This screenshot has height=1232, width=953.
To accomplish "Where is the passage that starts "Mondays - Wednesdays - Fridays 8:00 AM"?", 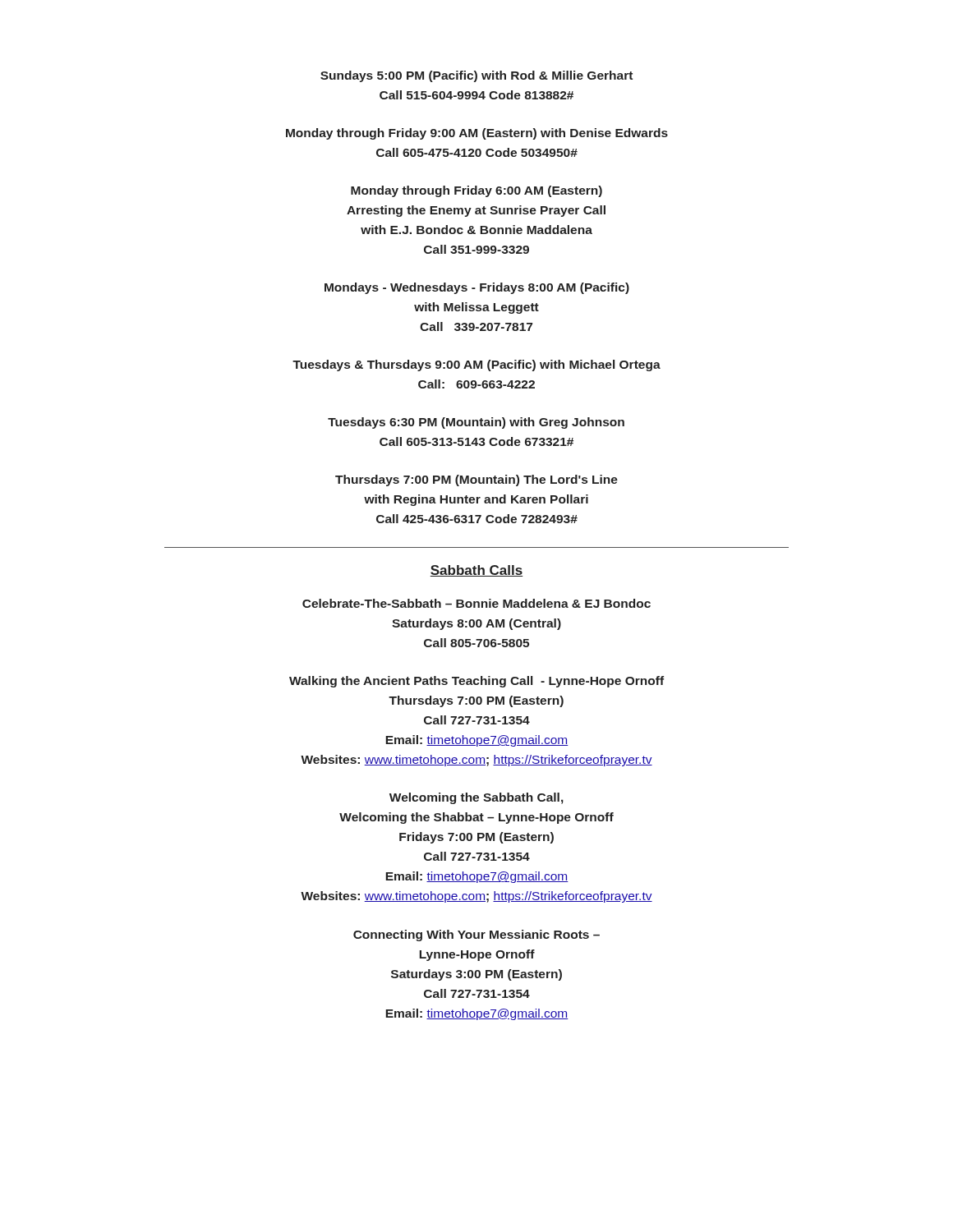I will coord(476,307).
